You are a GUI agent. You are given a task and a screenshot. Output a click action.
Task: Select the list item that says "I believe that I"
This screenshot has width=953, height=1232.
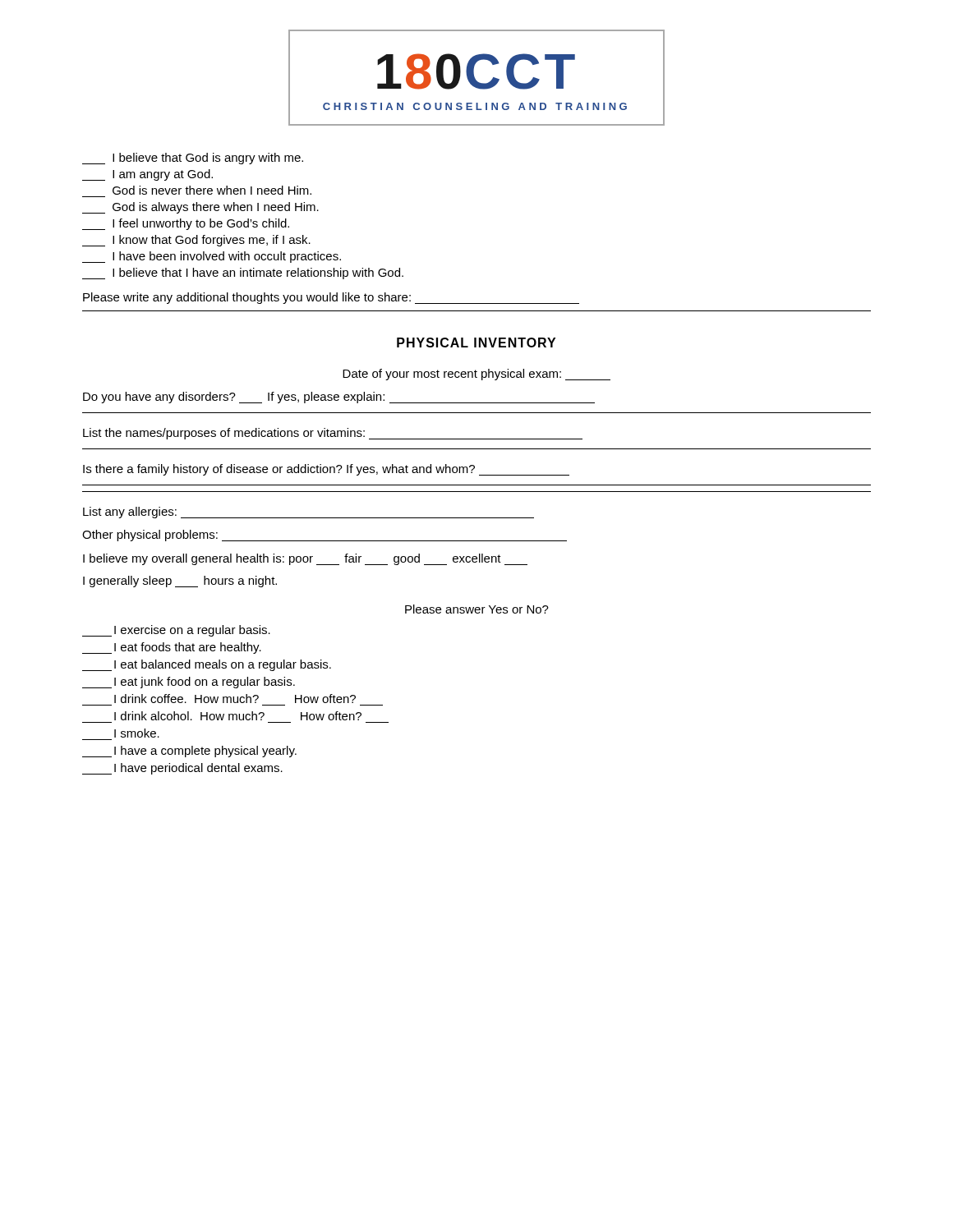(x=243, y=272)
